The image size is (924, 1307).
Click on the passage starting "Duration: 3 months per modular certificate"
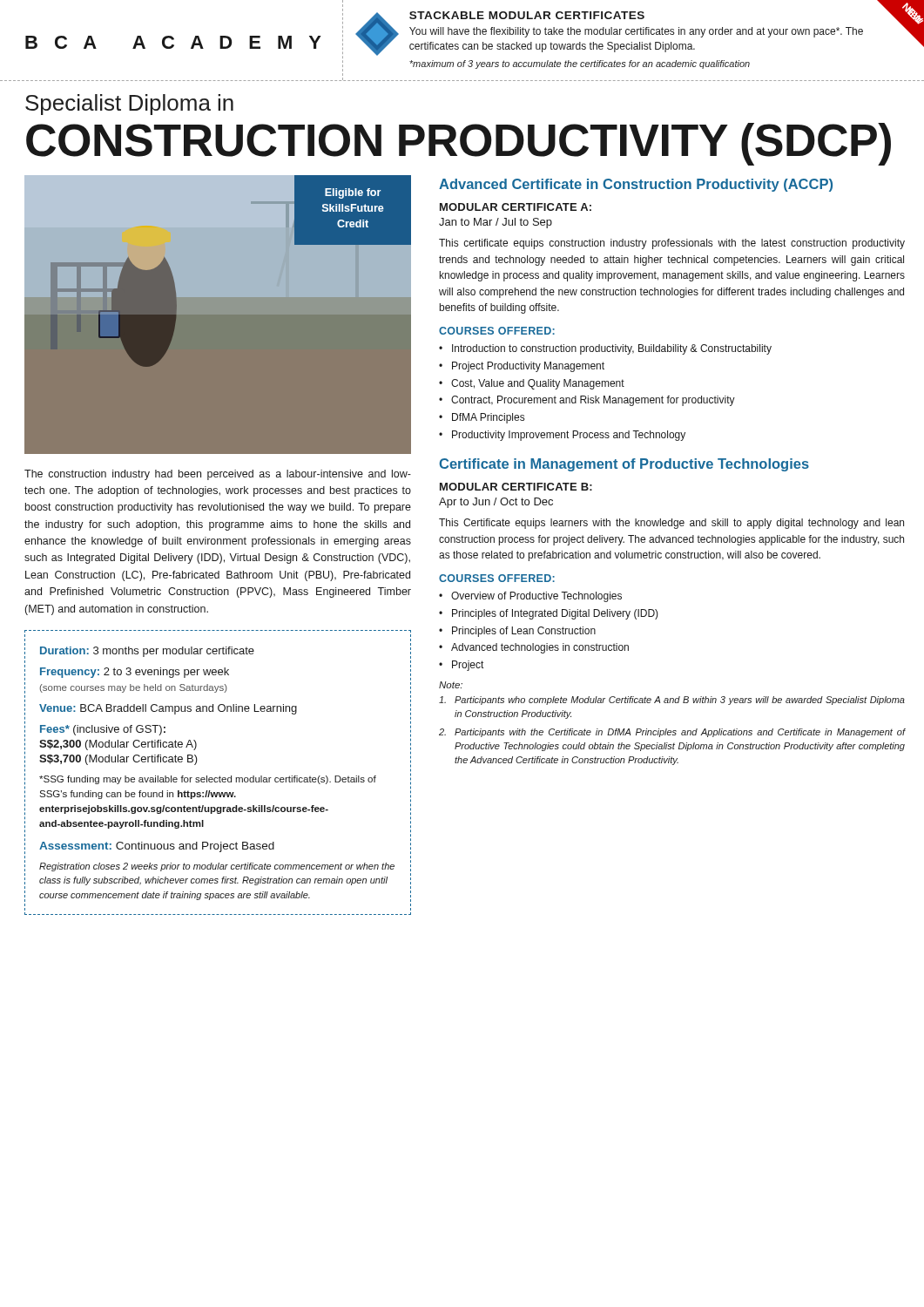147,650
